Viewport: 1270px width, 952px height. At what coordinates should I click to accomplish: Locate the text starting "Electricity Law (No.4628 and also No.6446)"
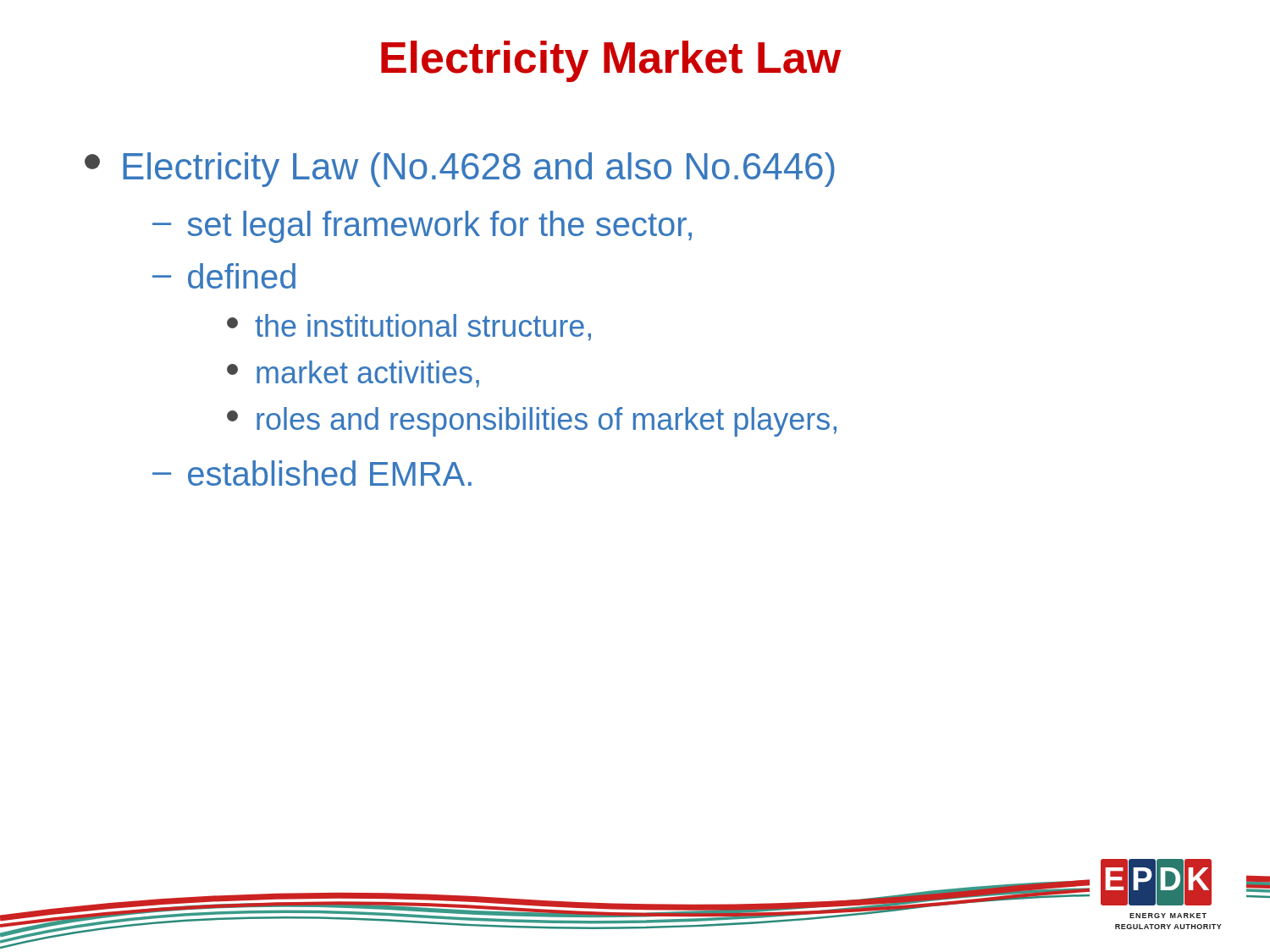(461, 166)
